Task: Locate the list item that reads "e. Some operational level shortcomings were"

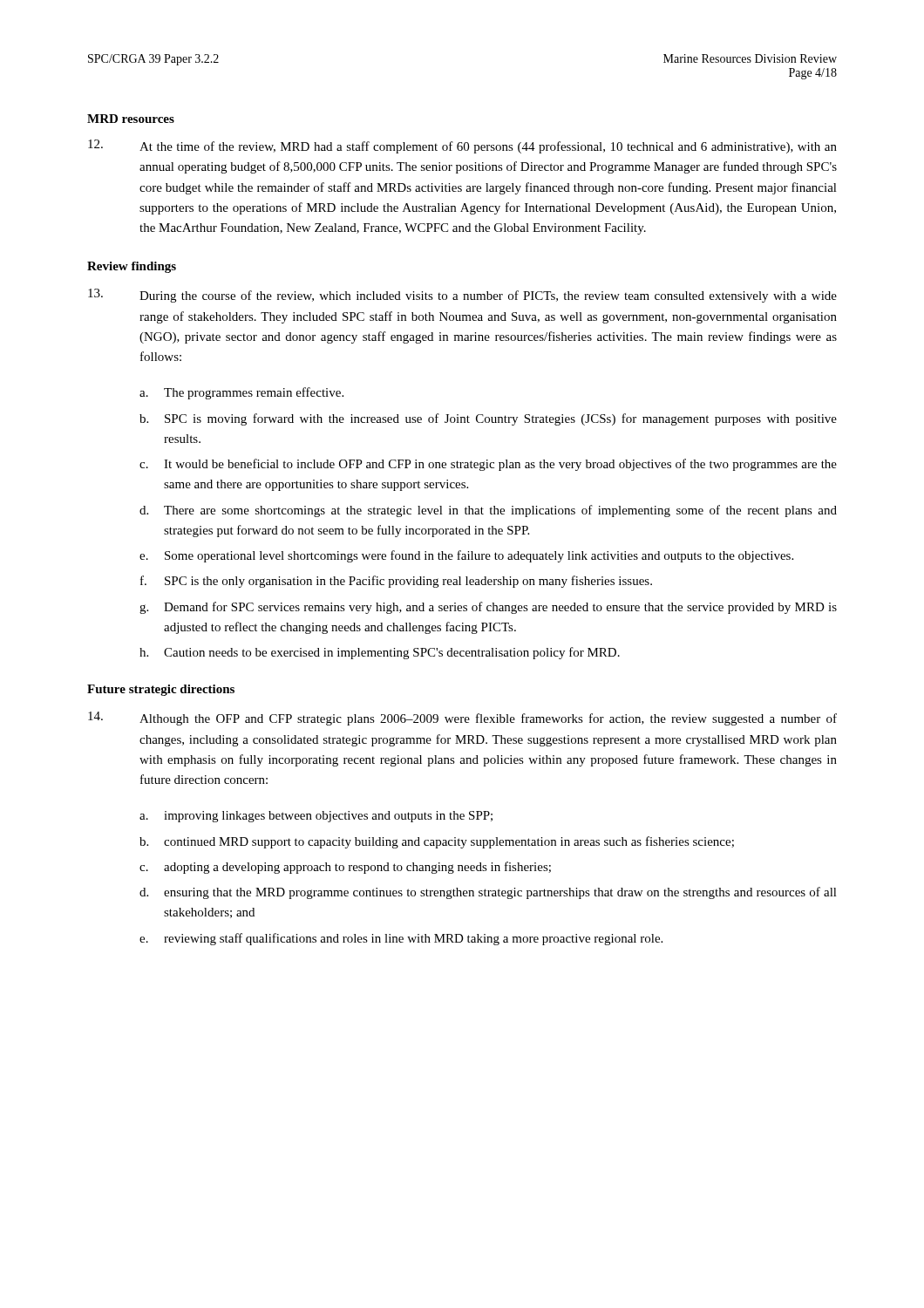Action: (x=488, y=556)
